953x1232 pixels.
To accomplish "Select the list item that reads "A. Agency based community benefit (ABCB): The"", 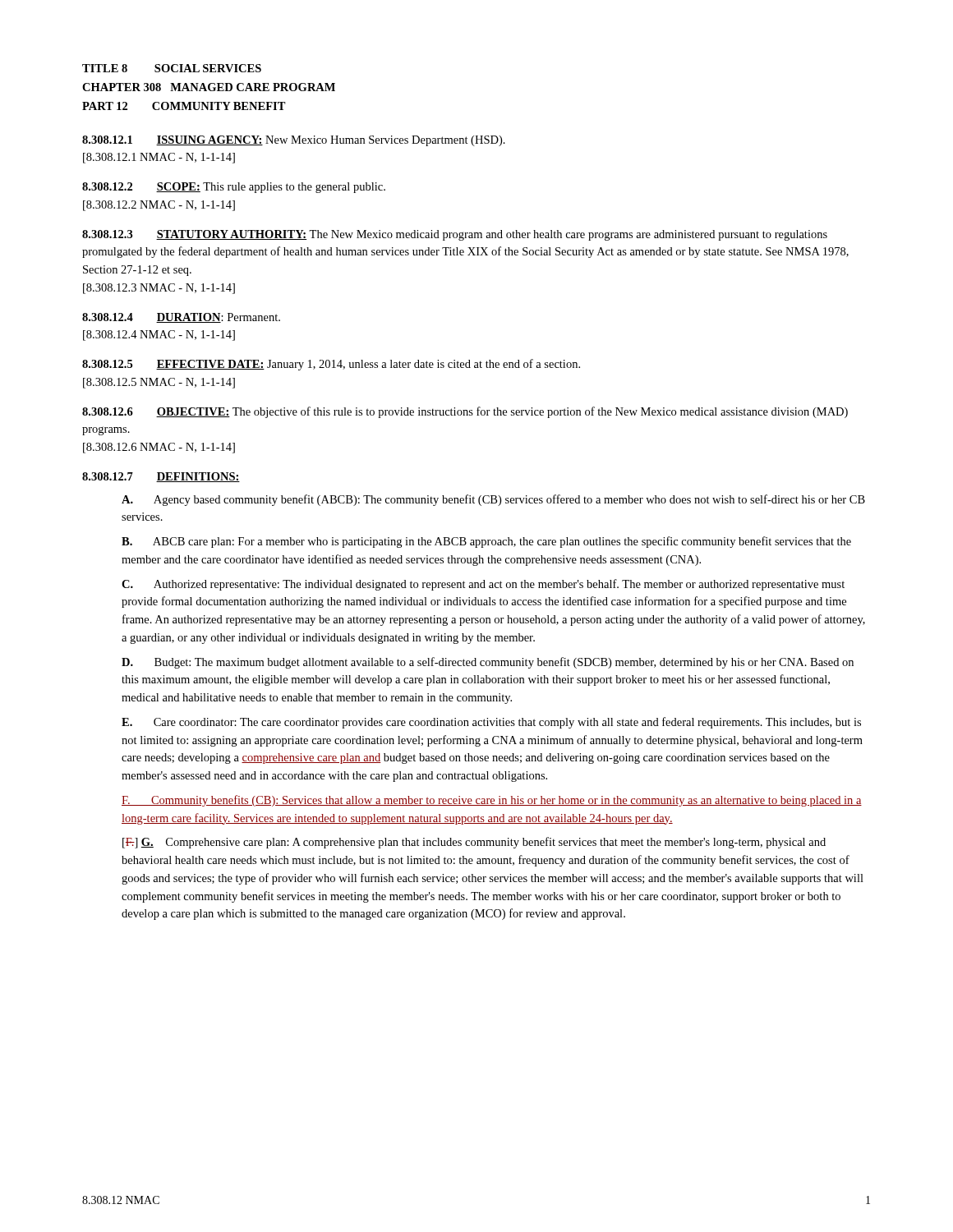I will 496,509.
